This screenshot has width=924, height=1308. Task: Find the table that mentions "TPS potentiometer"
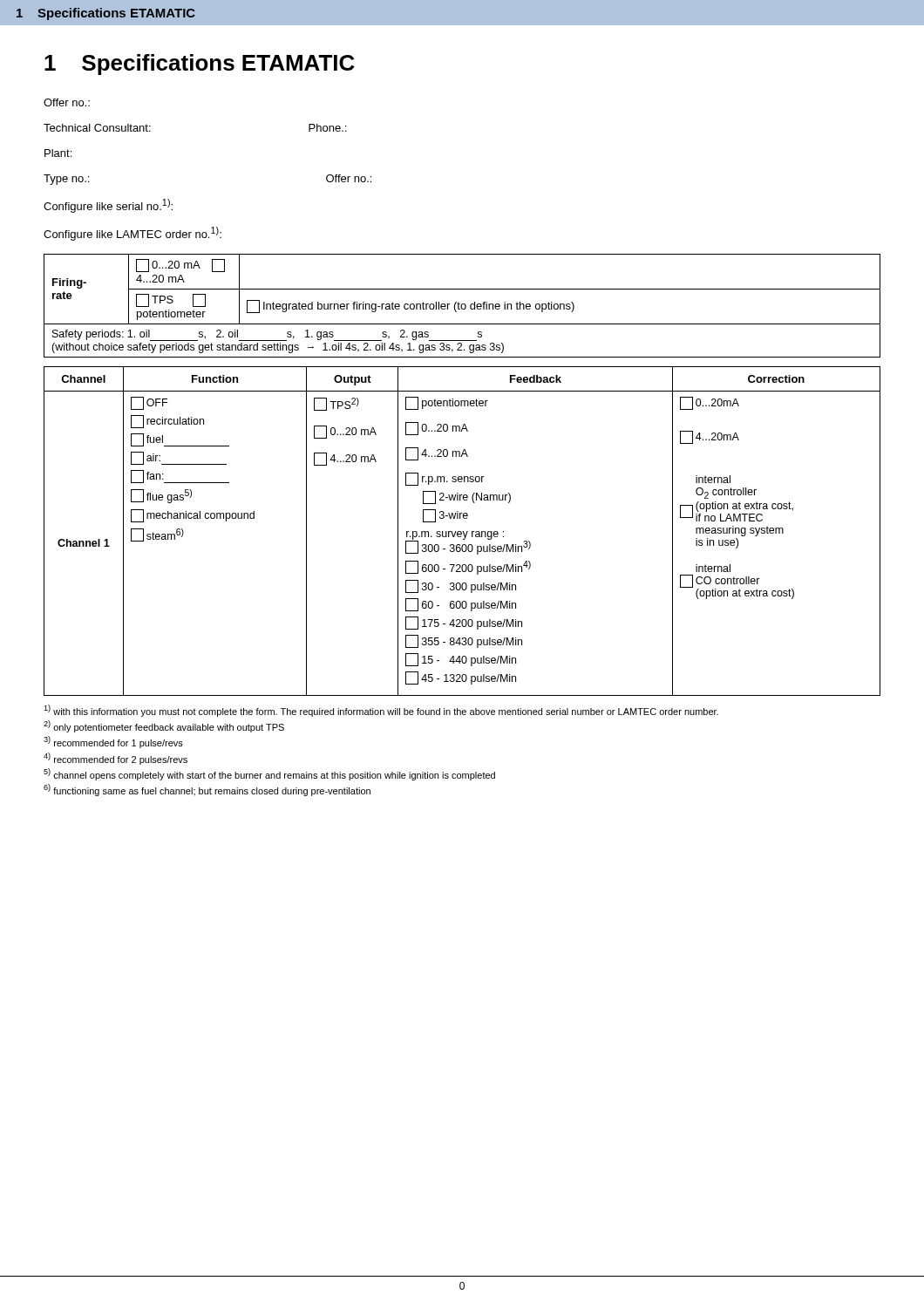(x=462, y=305)
